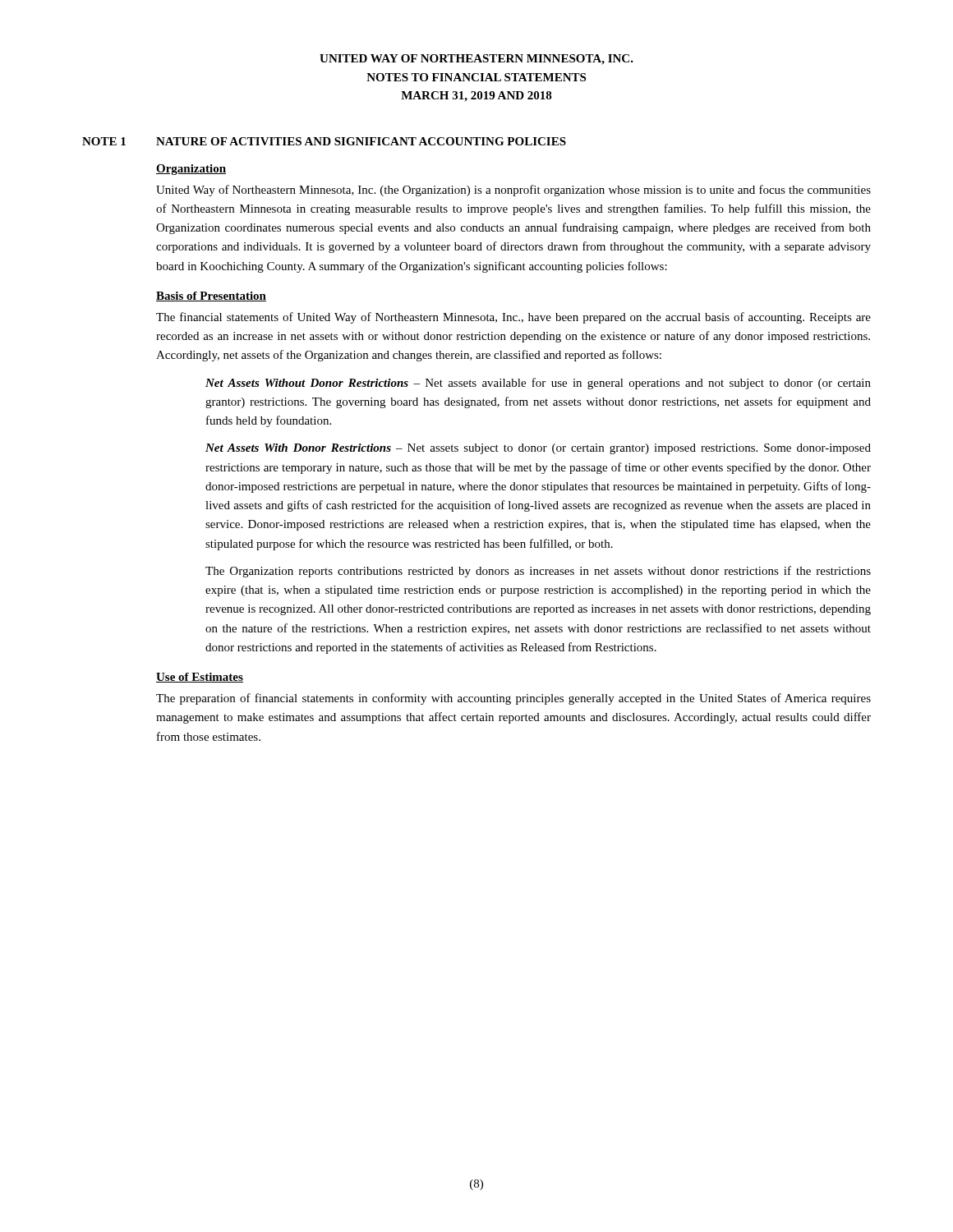Find the text block starting "Net Assets With"
The height and width of the screenshot is (1232, 953).
tap(538, 496)
